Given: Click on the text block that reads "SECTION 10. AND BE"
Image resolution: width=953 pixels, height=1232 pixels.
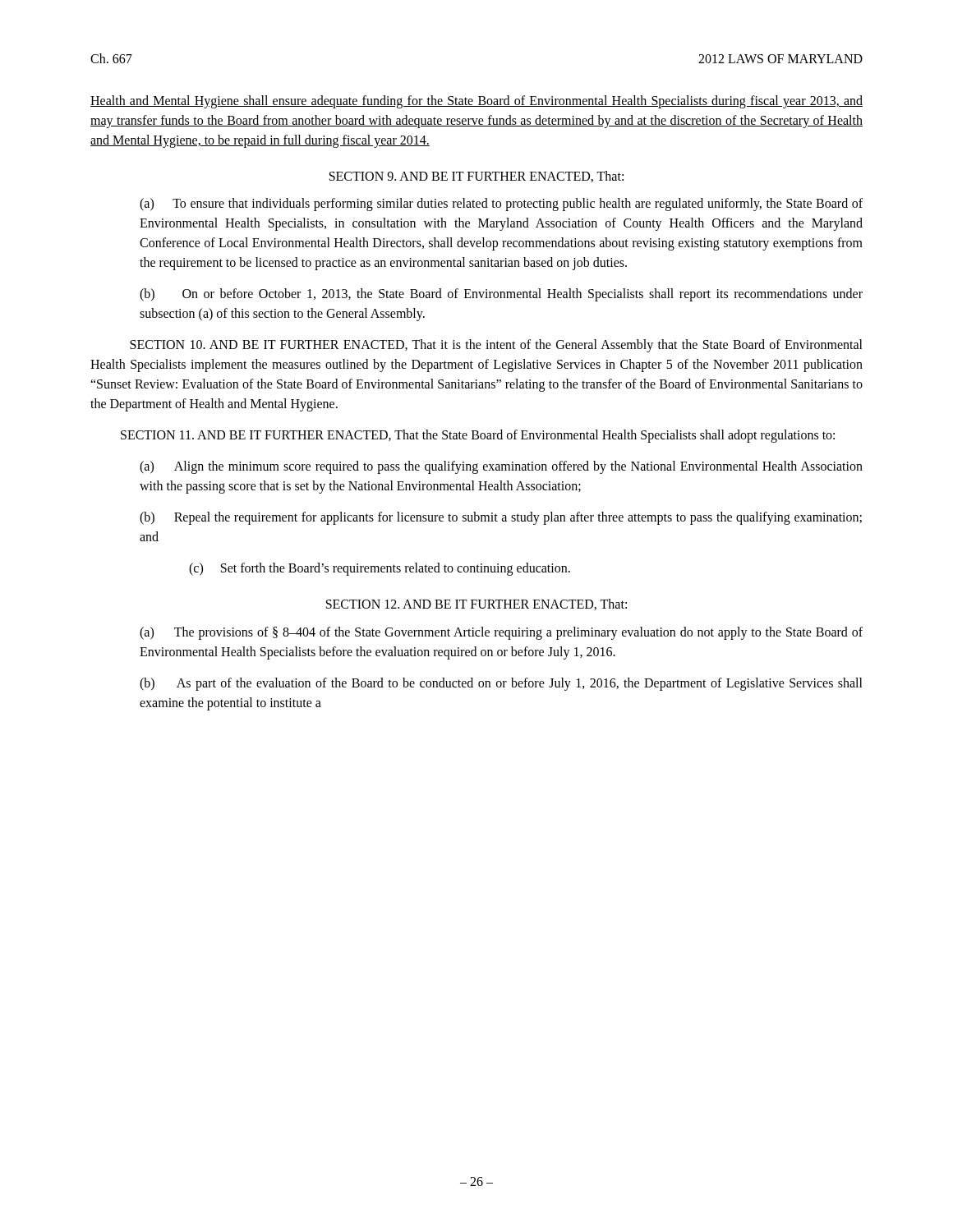Looking at the screenshot, I should point(476,374).
